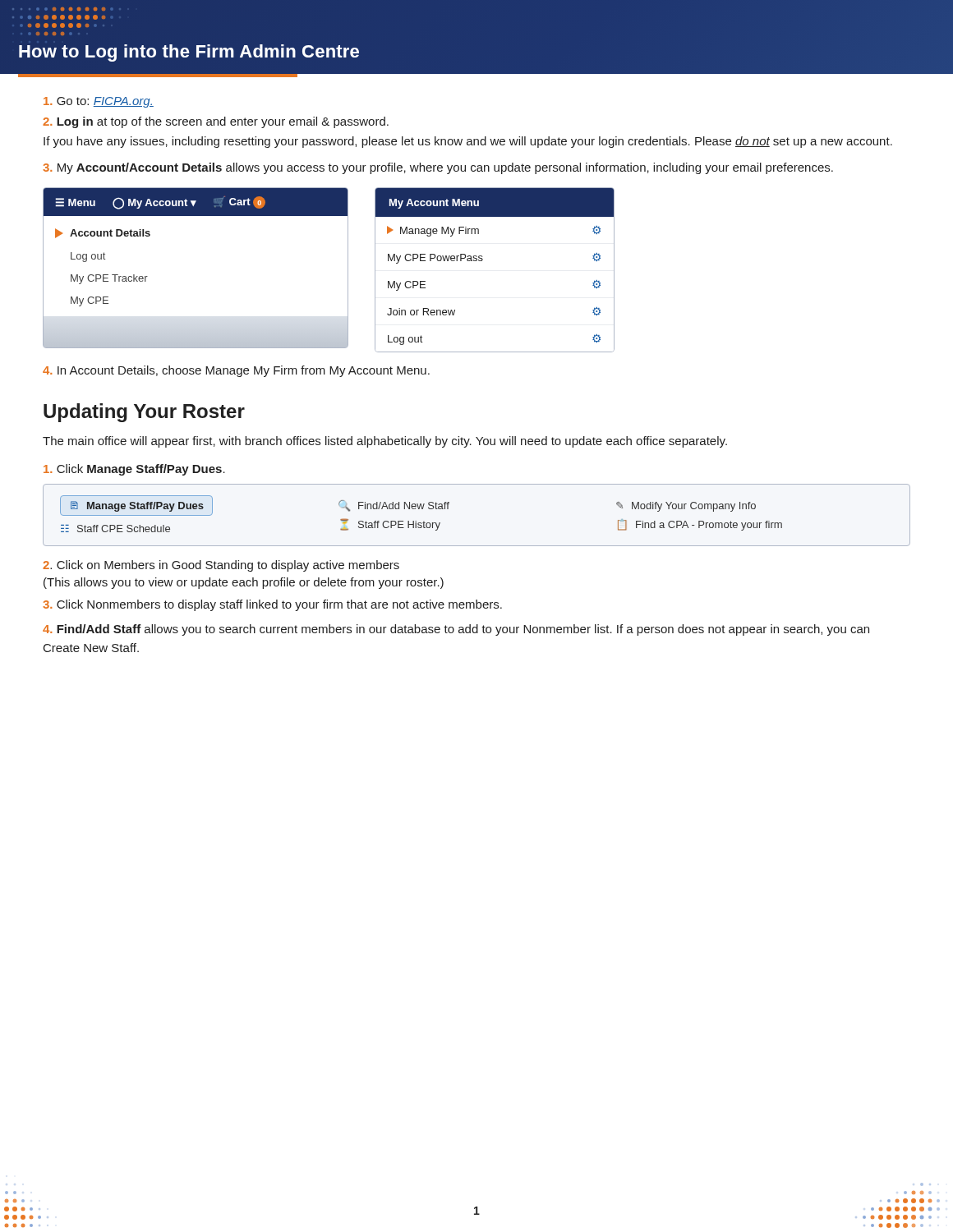953x1232 pixels.
Task: Find the list item that says "2. Click on Members"
Action: tap(221, 564)
